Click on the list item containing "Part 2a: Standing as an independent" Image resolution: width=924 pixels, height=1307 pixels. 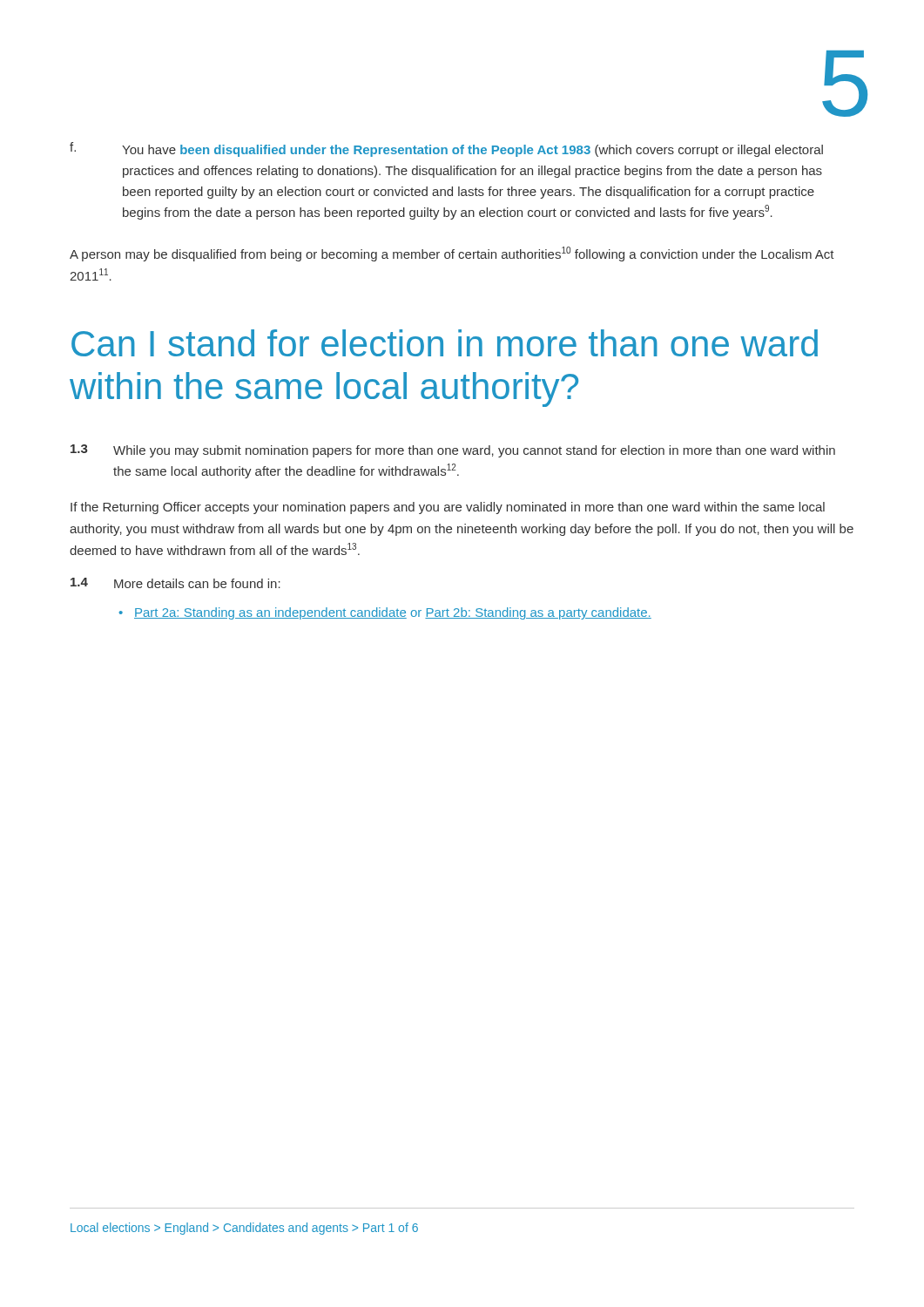pyautogui.click(x=486, y=613)
